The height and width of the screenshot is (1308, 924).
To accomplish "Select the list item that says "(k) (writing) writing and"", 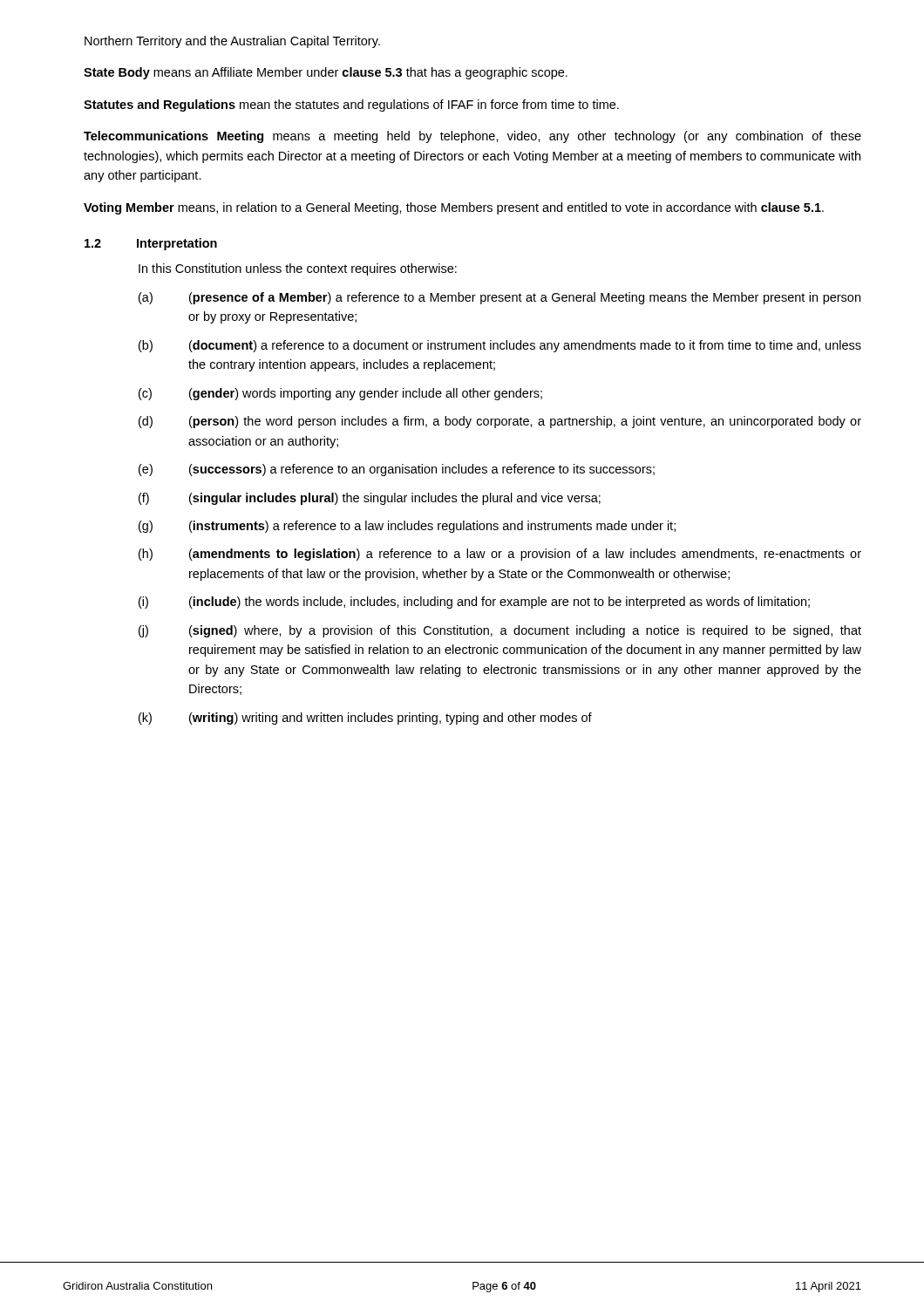I will click(500, 718).
